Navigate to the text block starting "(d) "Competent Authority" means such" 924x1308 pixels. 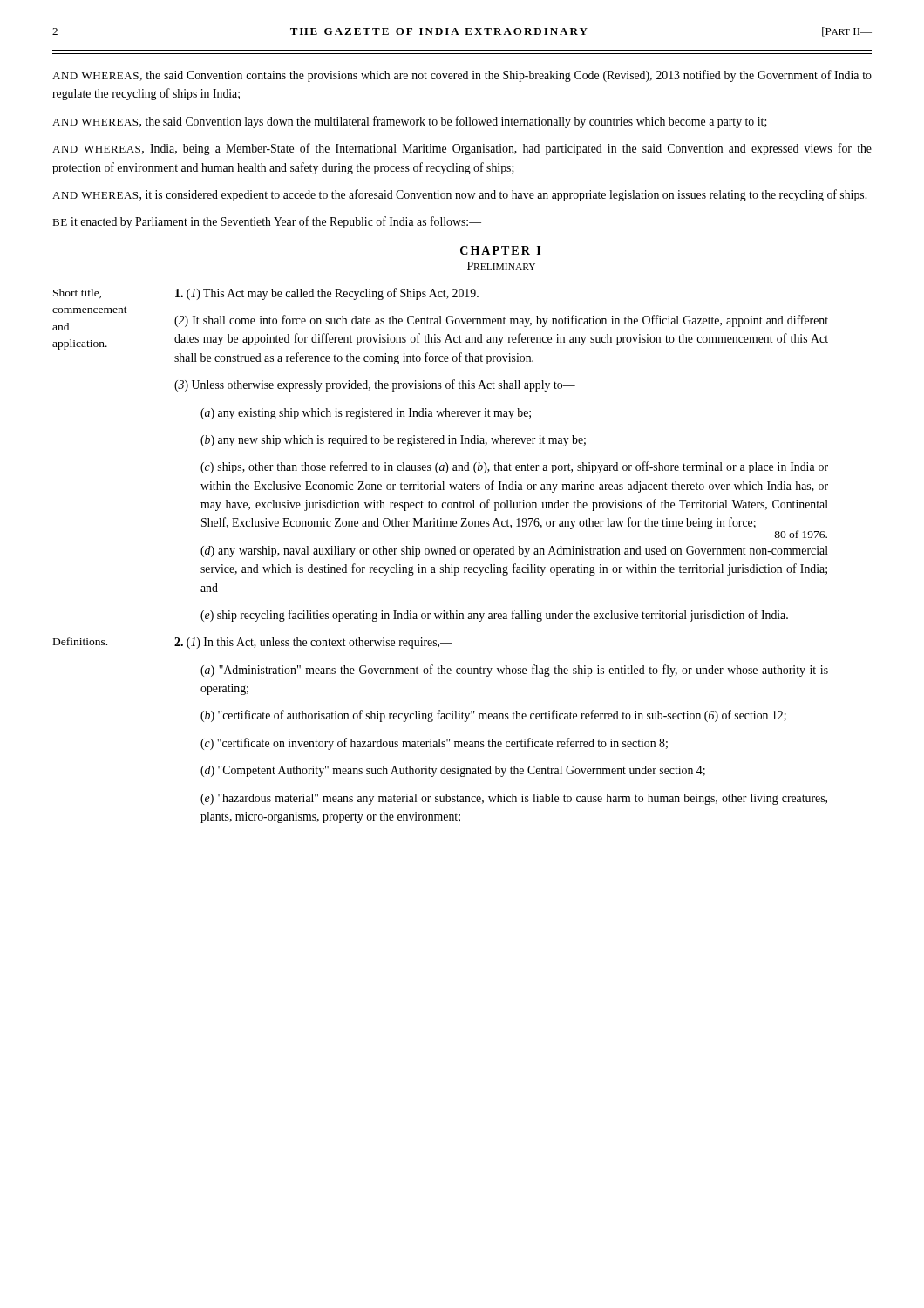point(453,771)
